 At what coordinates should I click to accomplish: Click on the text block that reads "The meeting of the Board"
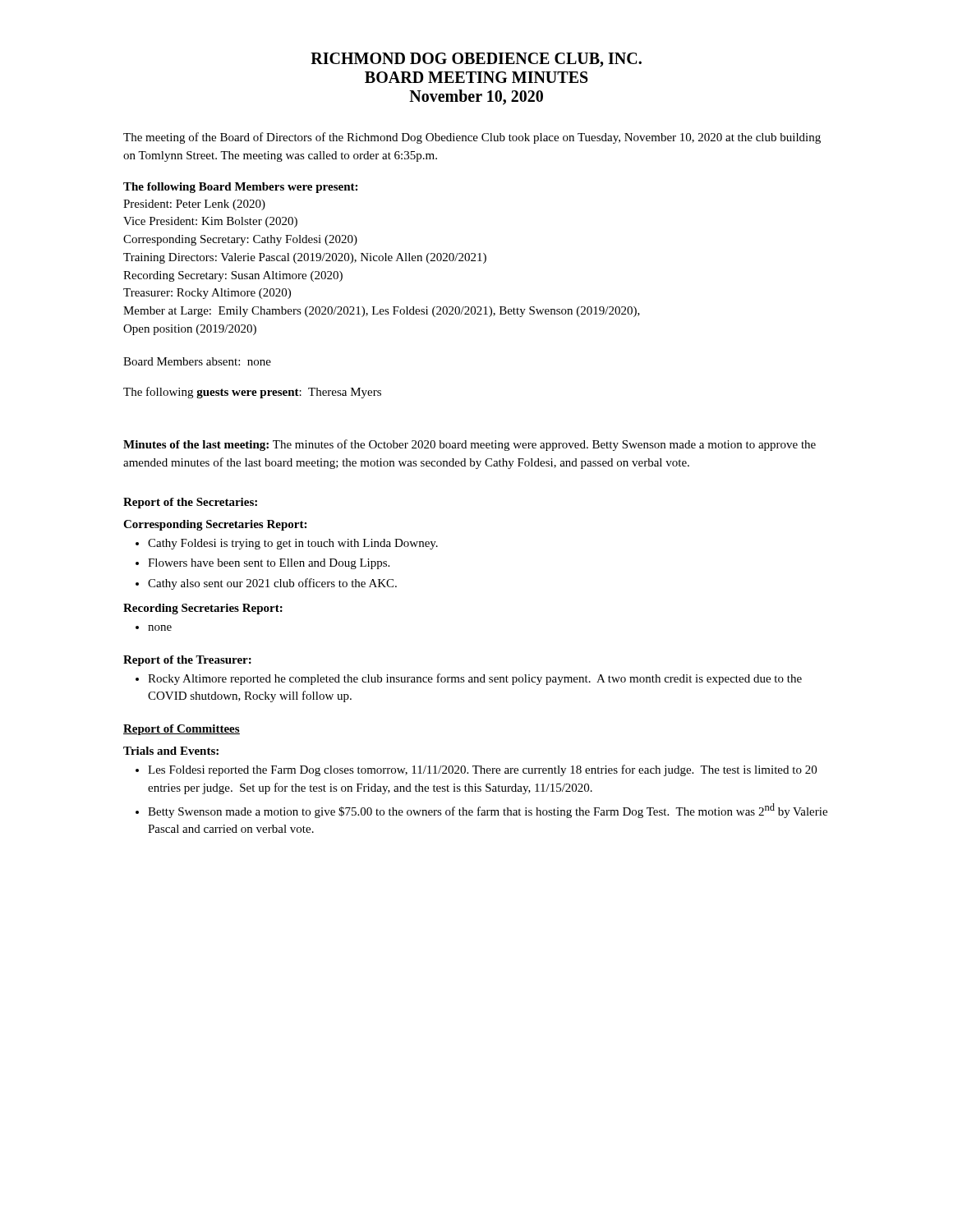click(472, 146)
